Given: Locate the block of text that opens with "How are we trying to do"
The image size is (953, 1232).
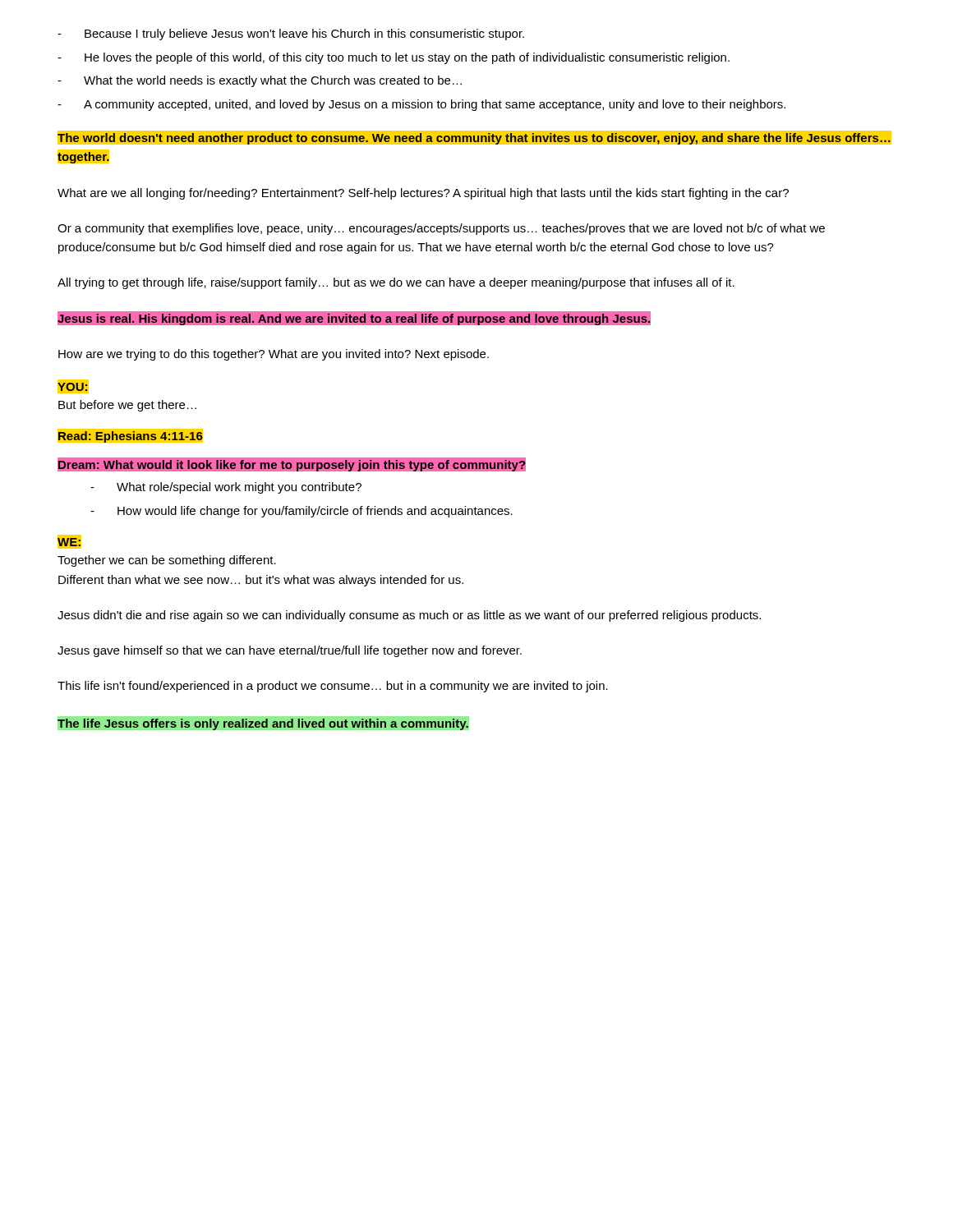Looking at the screenshot, I should pyautogui.click(x=274, y=353).
